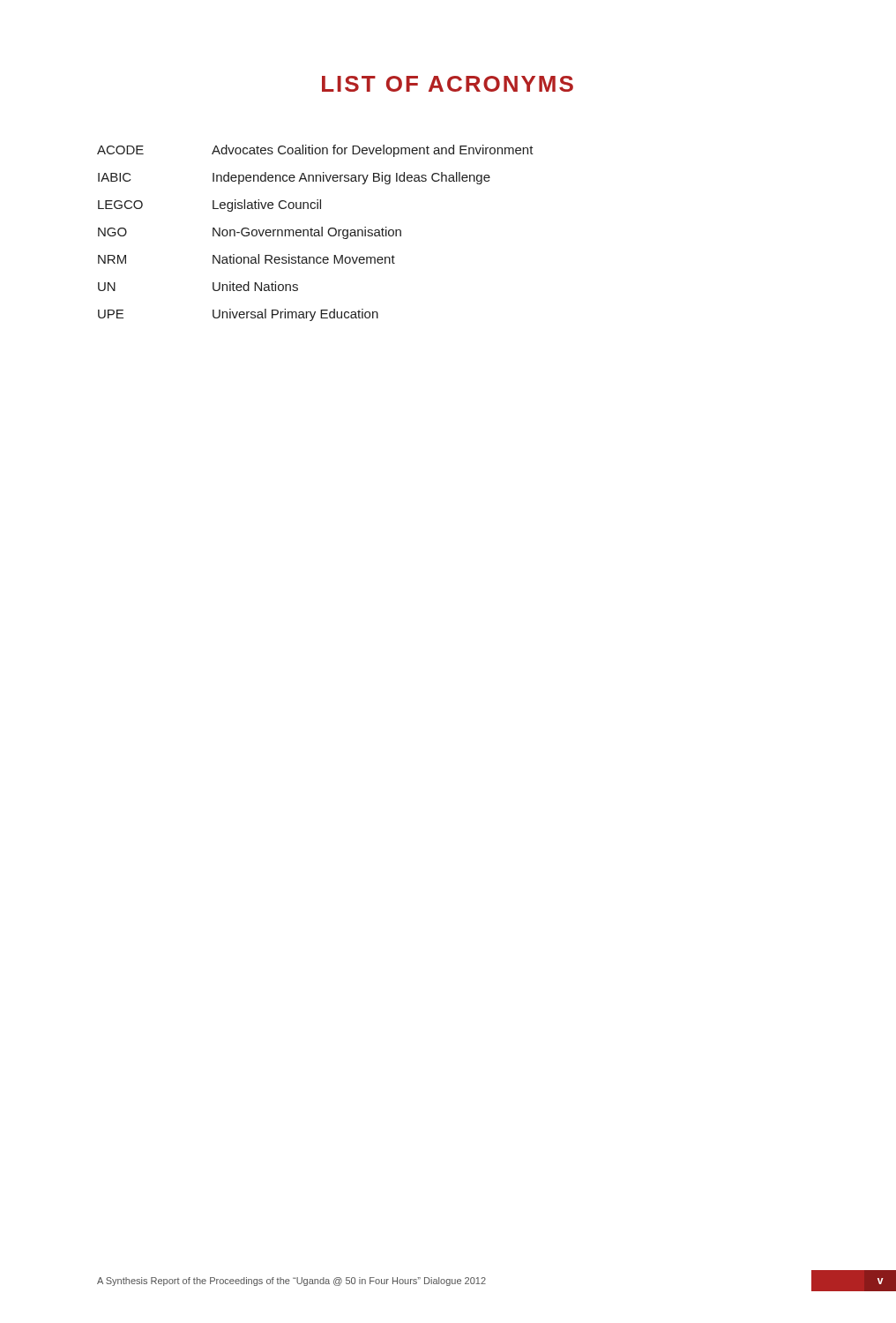Find the list item containing "NRM National Resistance"
Image resolution: width=896 pixels, height=1323 pixels.
[246, 259]
